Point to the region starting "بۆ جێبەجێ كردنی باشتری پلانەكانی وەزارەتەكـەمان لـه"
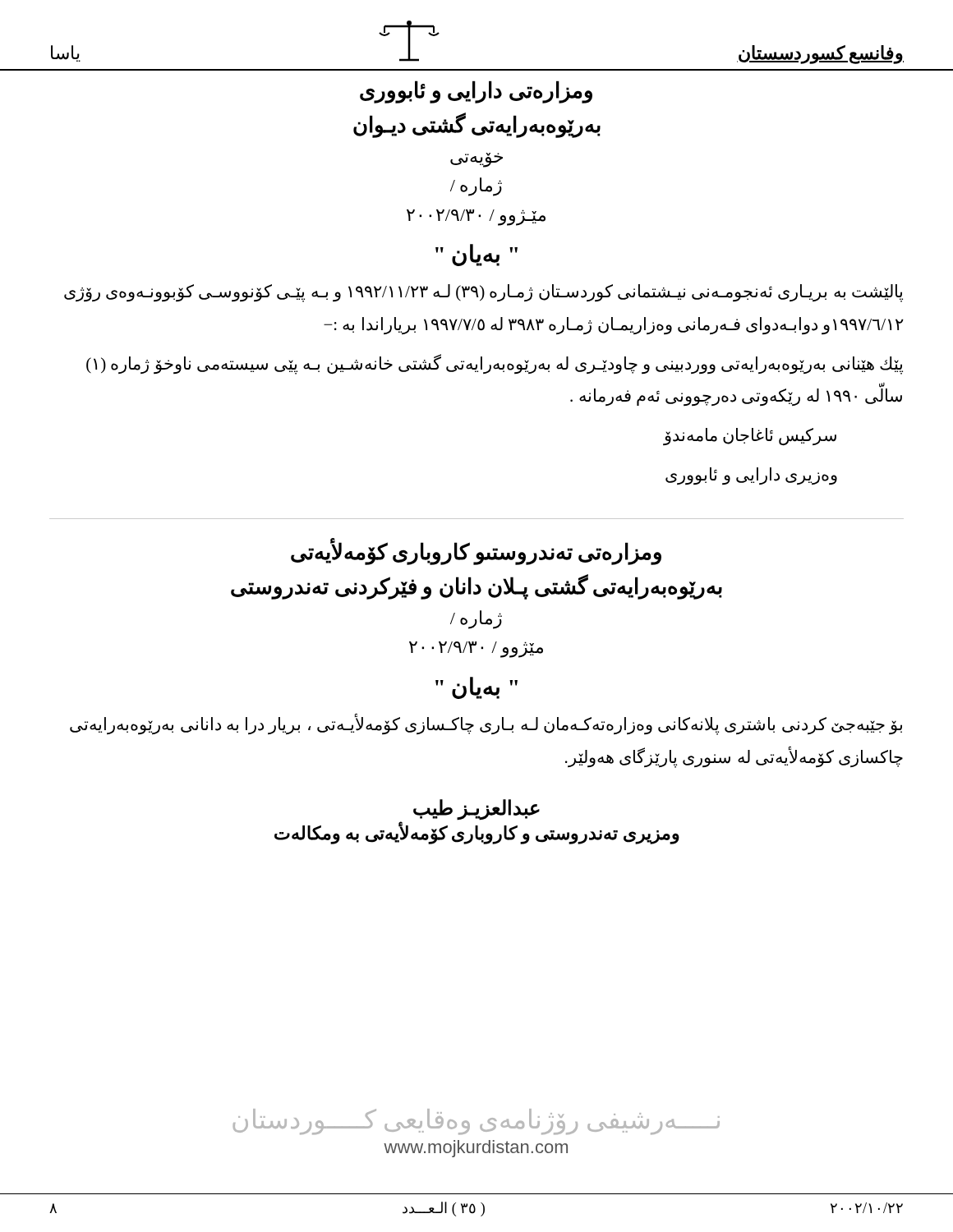 [486, 741]
